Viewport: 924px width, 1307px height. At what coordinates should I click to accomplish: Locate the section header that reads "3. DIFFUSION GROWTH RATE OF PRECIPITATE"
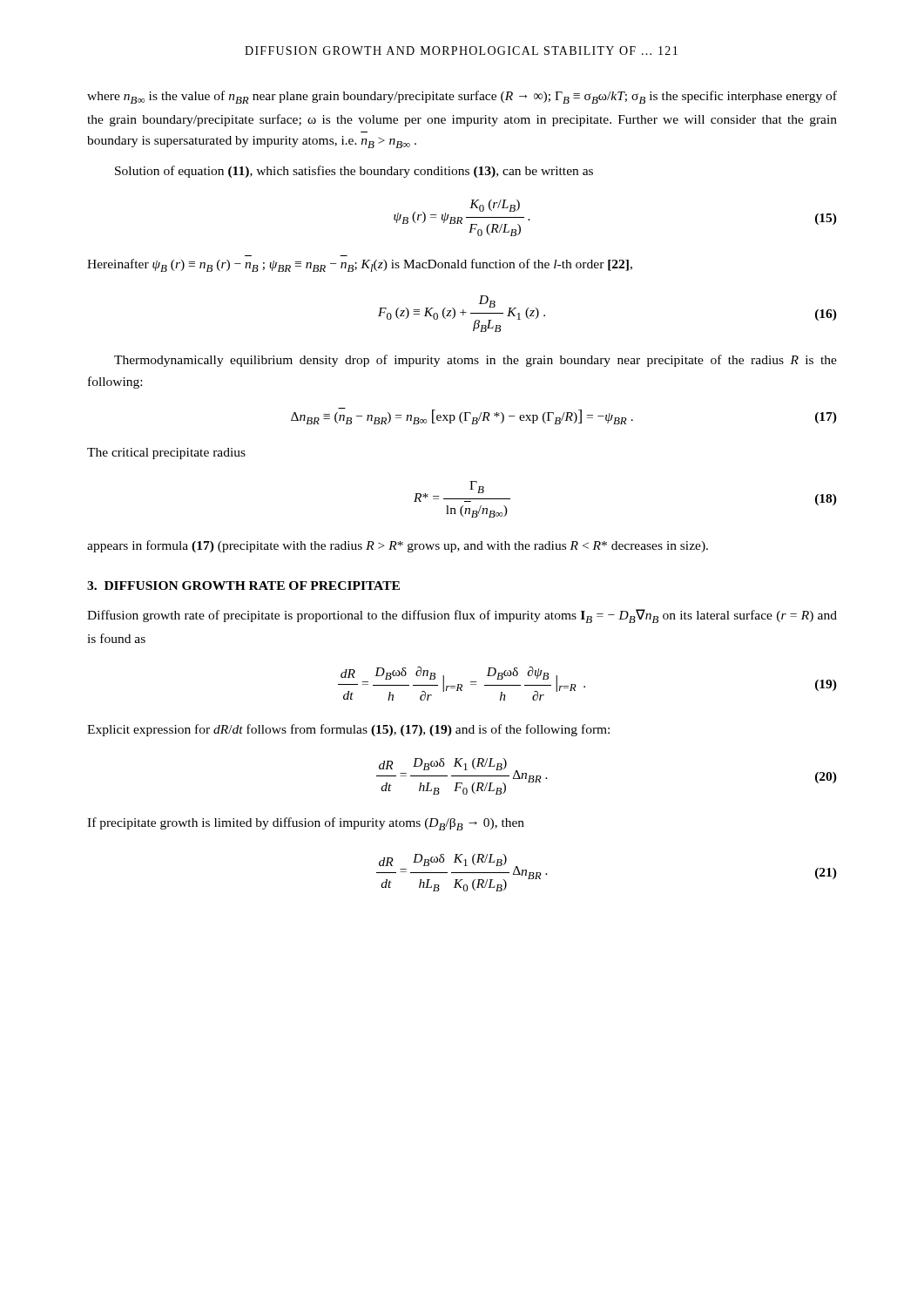(x=244, y=585)
